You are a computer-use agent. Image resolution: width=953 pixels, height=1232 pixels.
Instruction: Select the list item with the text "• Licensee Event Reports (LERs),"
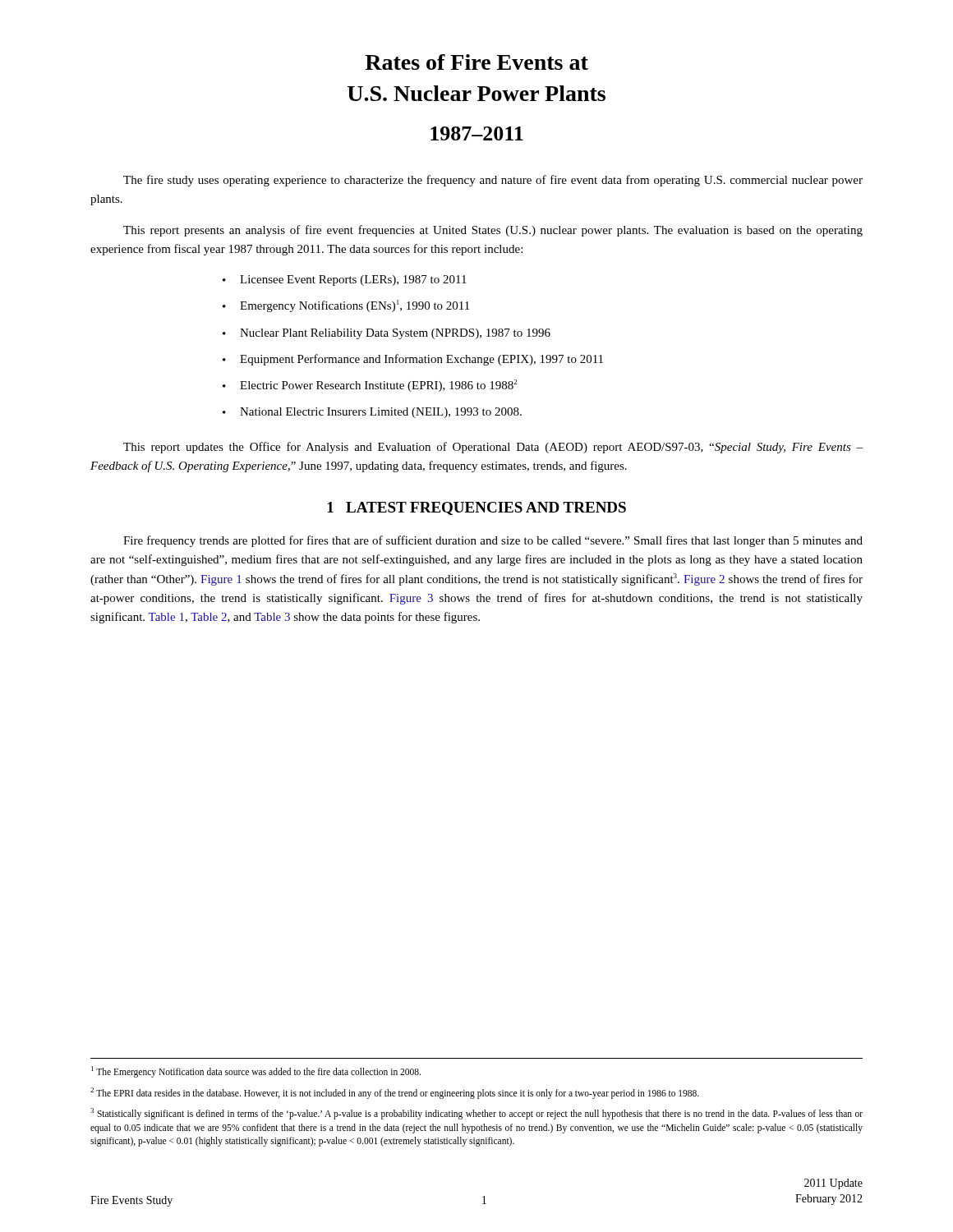click(344, 280)
